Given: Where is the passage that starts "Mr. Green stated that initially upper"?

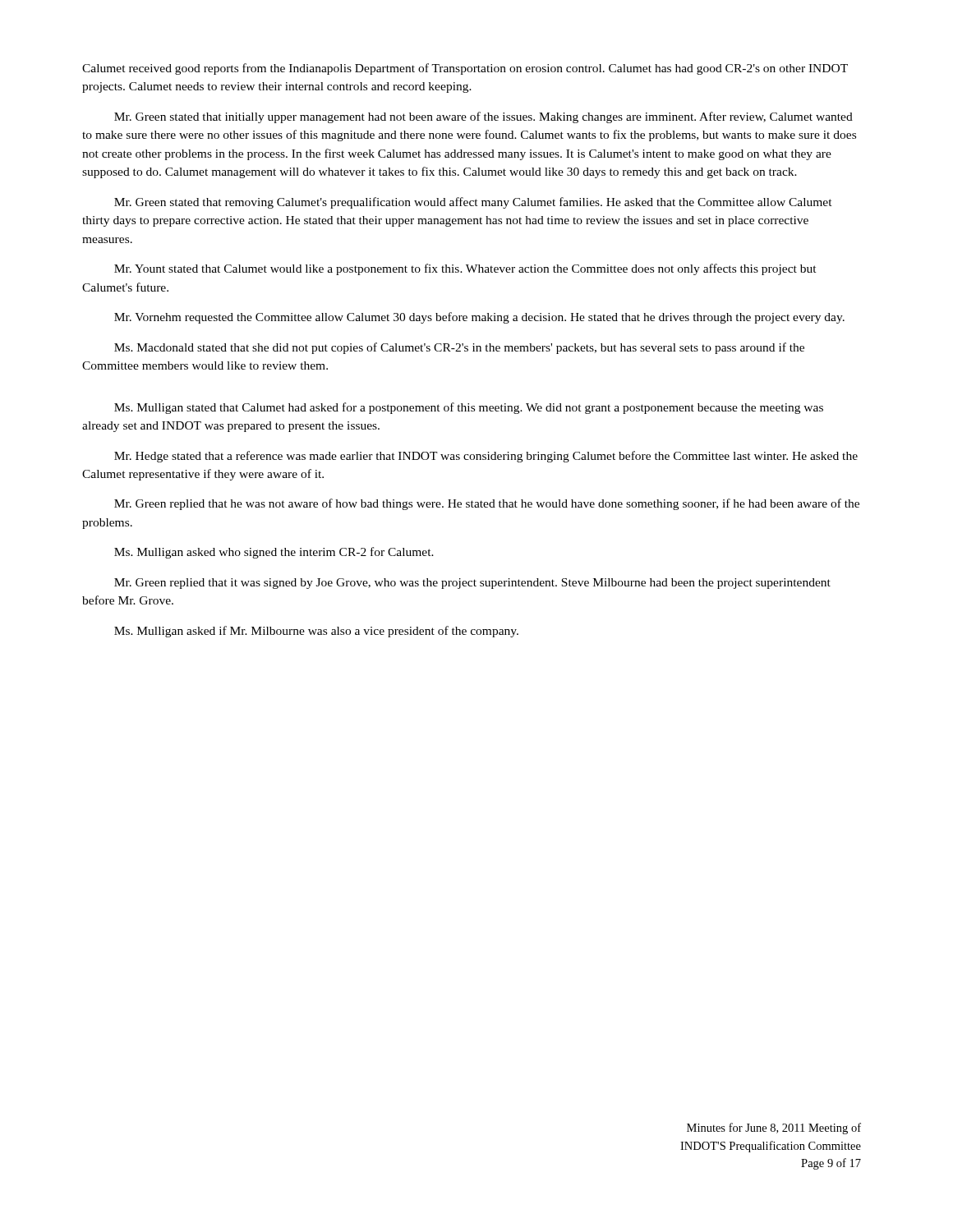Looking at the screenshot, I should (469, 144).
